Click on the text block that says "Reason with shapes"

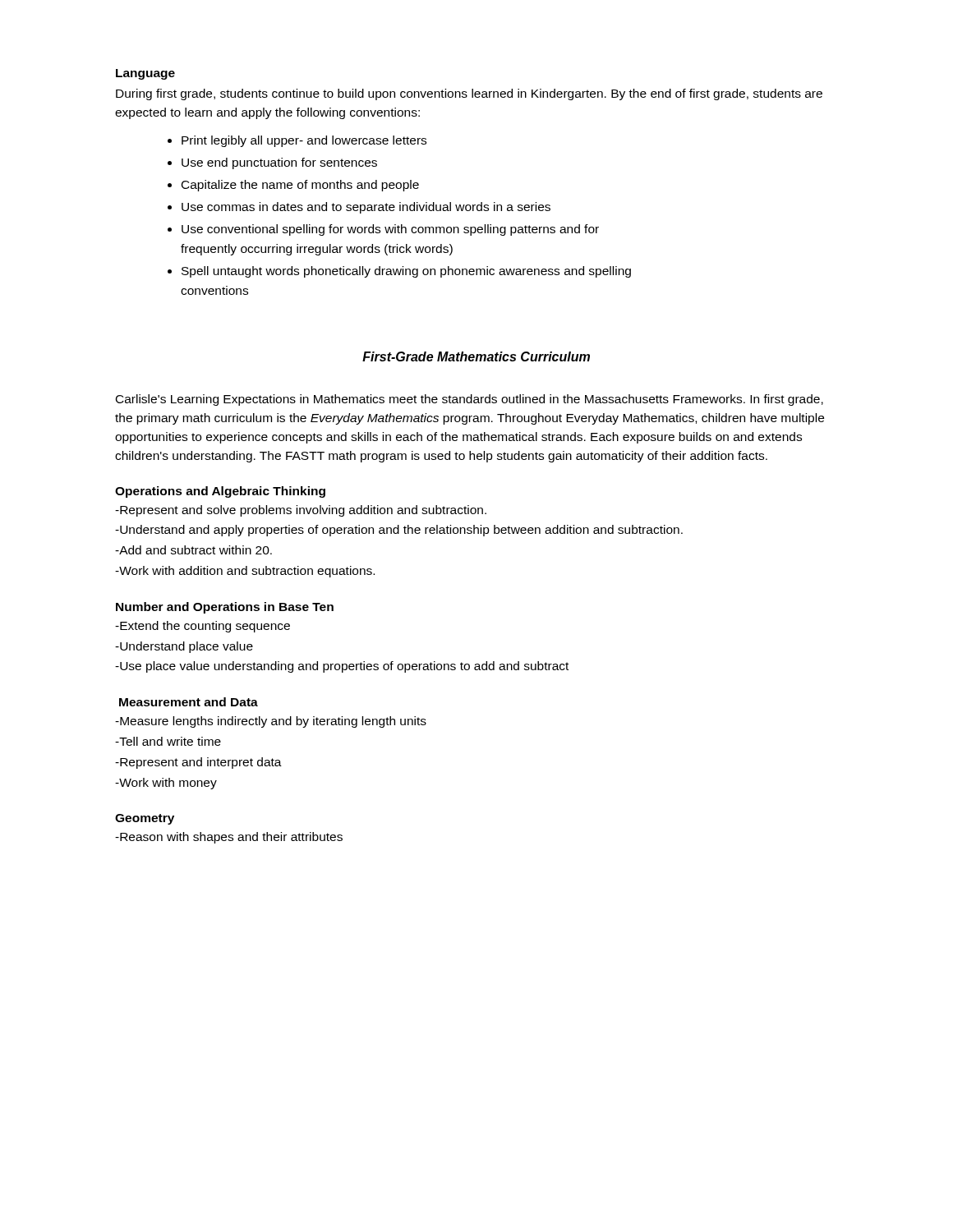click(229, 837)
